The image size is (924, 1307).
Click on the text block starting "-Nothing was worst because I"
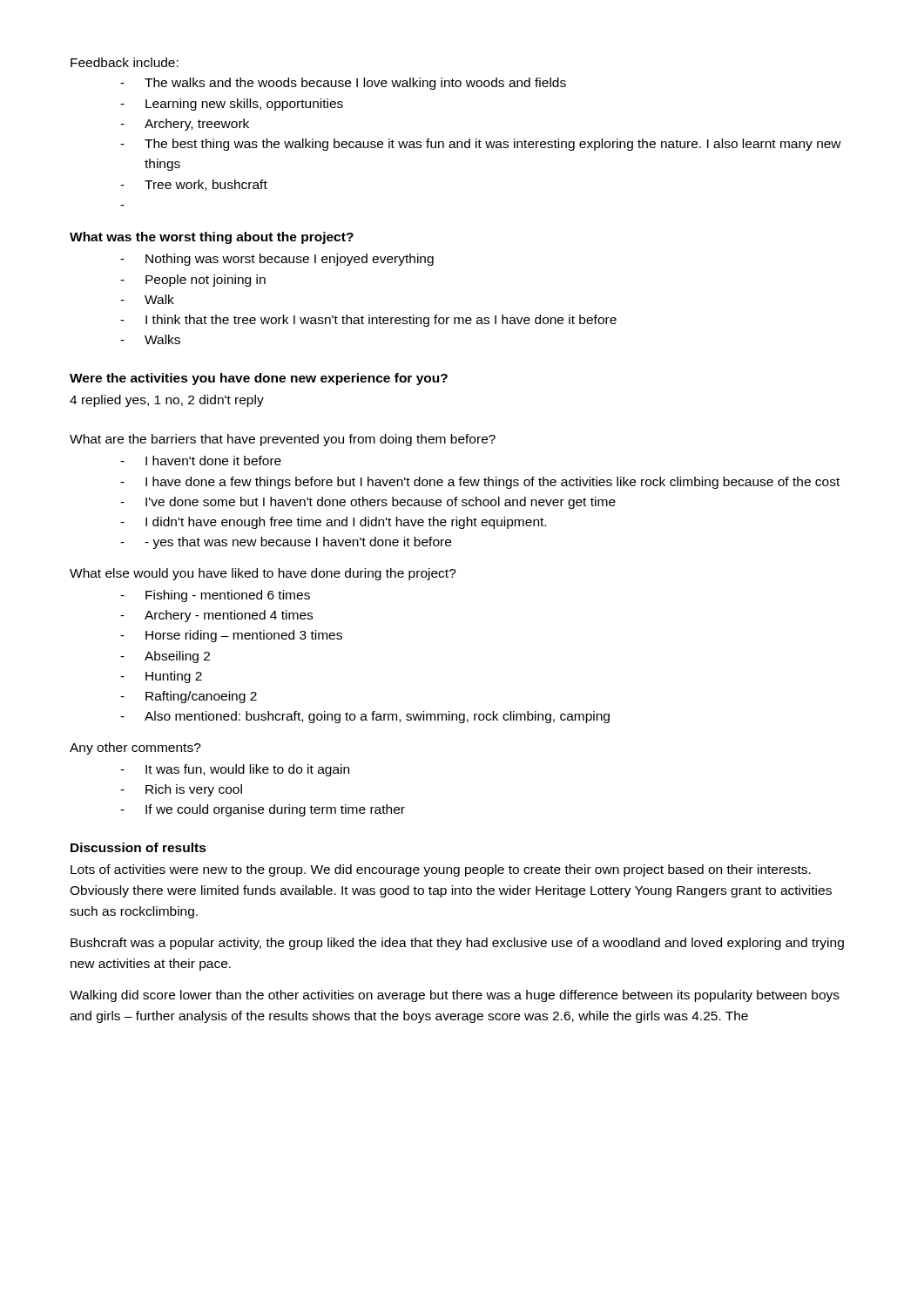(x=277, y=260)
